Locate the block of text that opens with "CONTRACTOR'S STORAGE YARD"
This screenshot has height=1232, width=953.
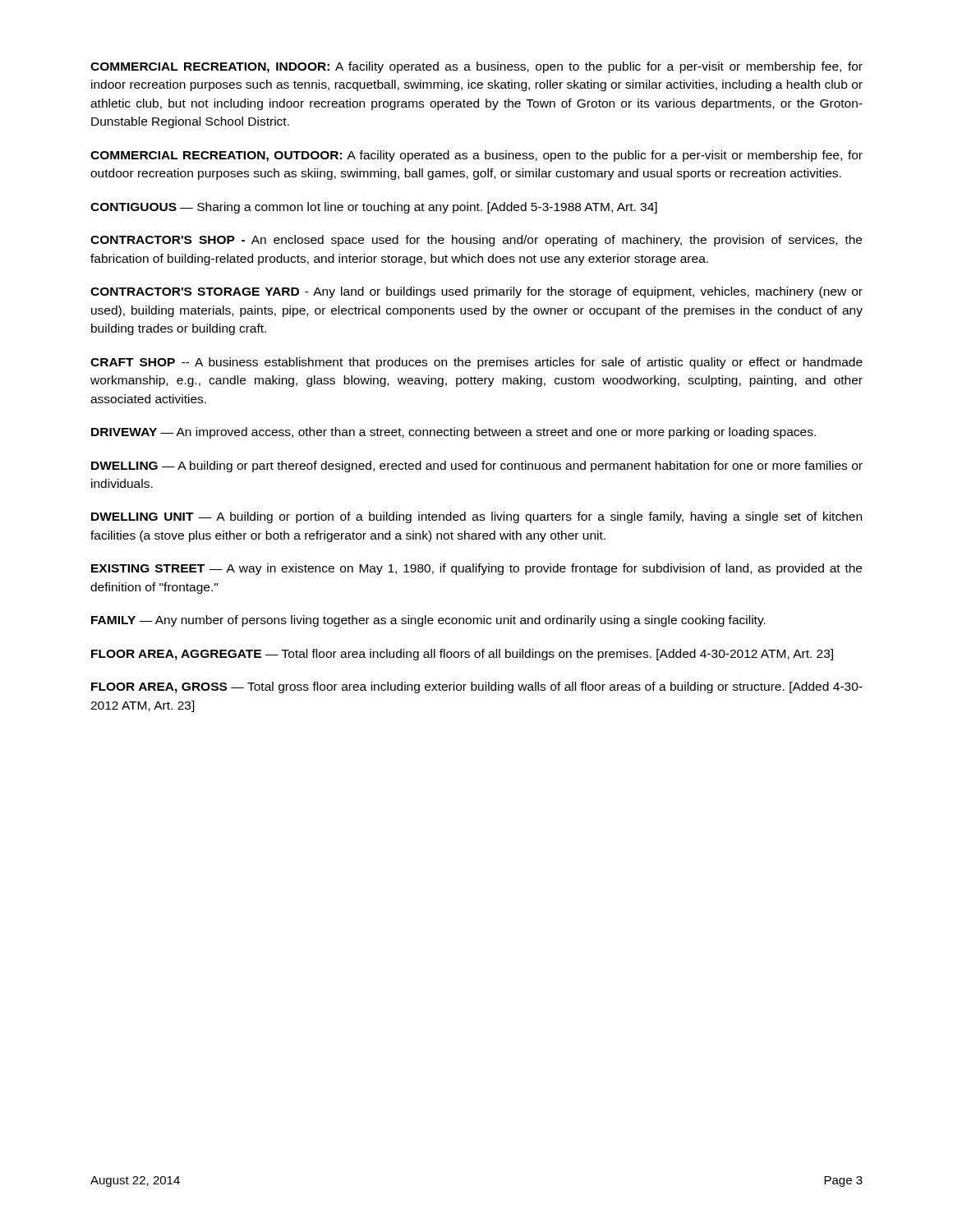[476, 310]
